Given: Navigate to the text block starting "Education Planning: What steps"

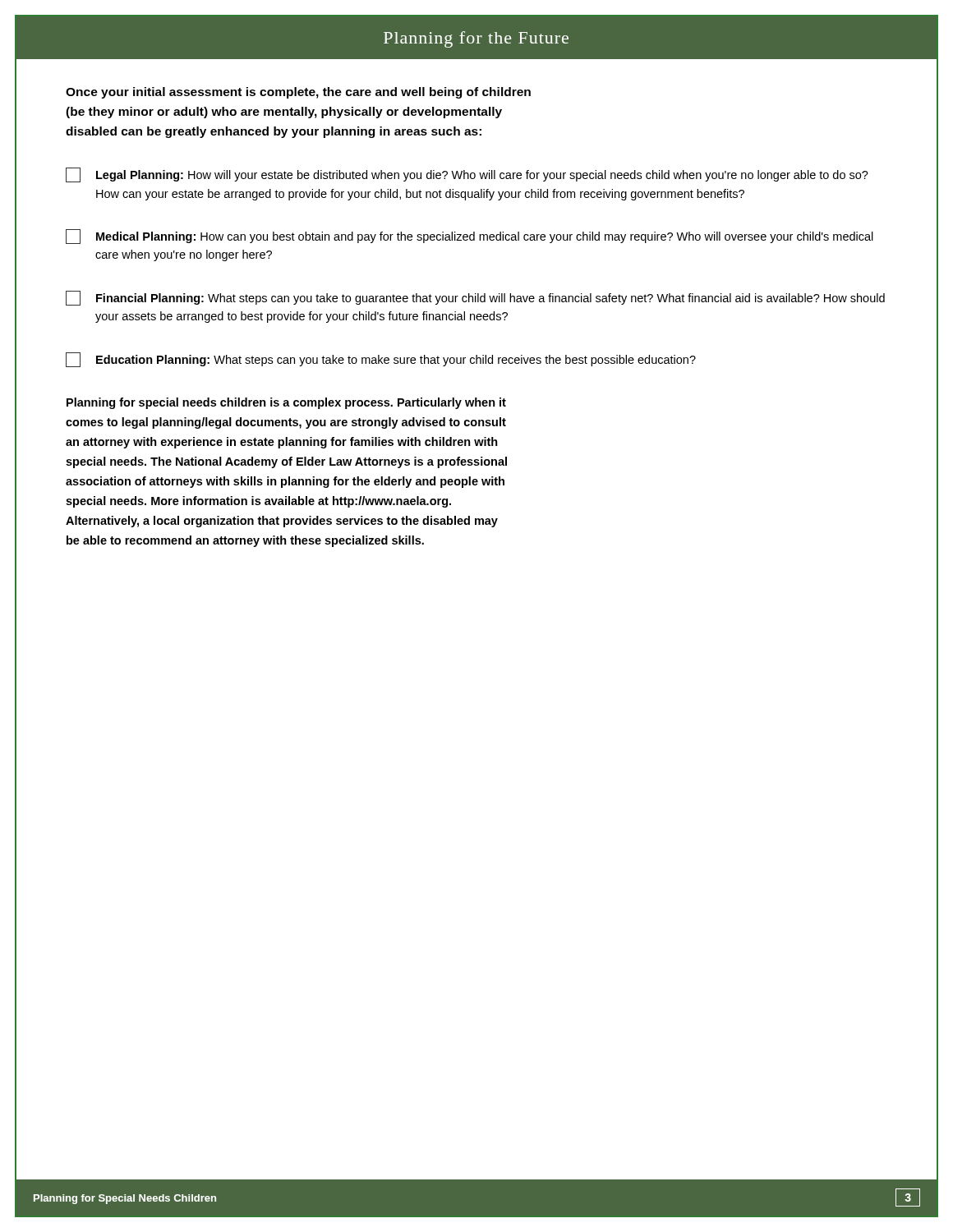Looking at the screenshot, I should point(476,360).
